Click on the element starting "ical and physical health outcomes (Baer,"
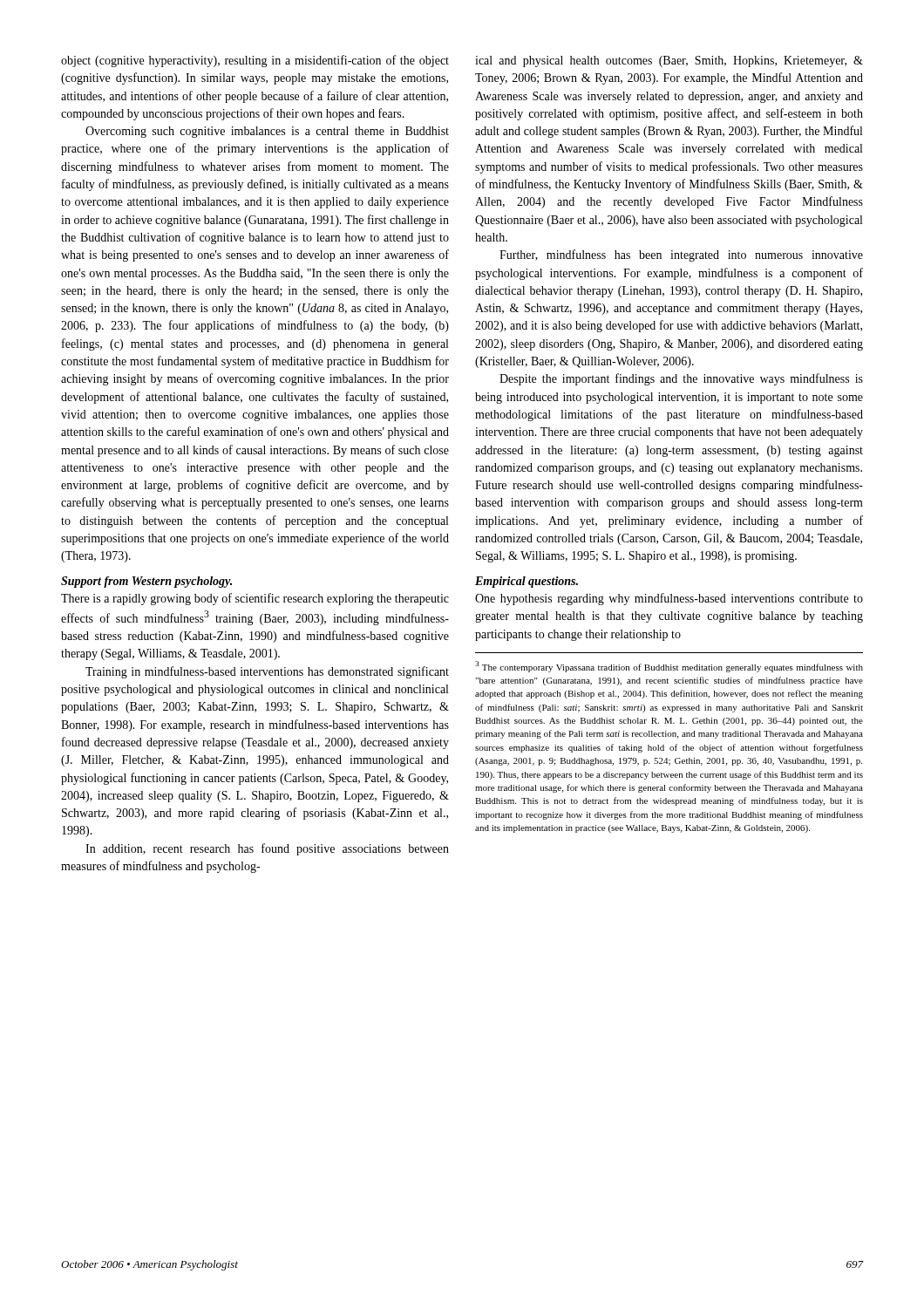 click(x=669, y=150)
